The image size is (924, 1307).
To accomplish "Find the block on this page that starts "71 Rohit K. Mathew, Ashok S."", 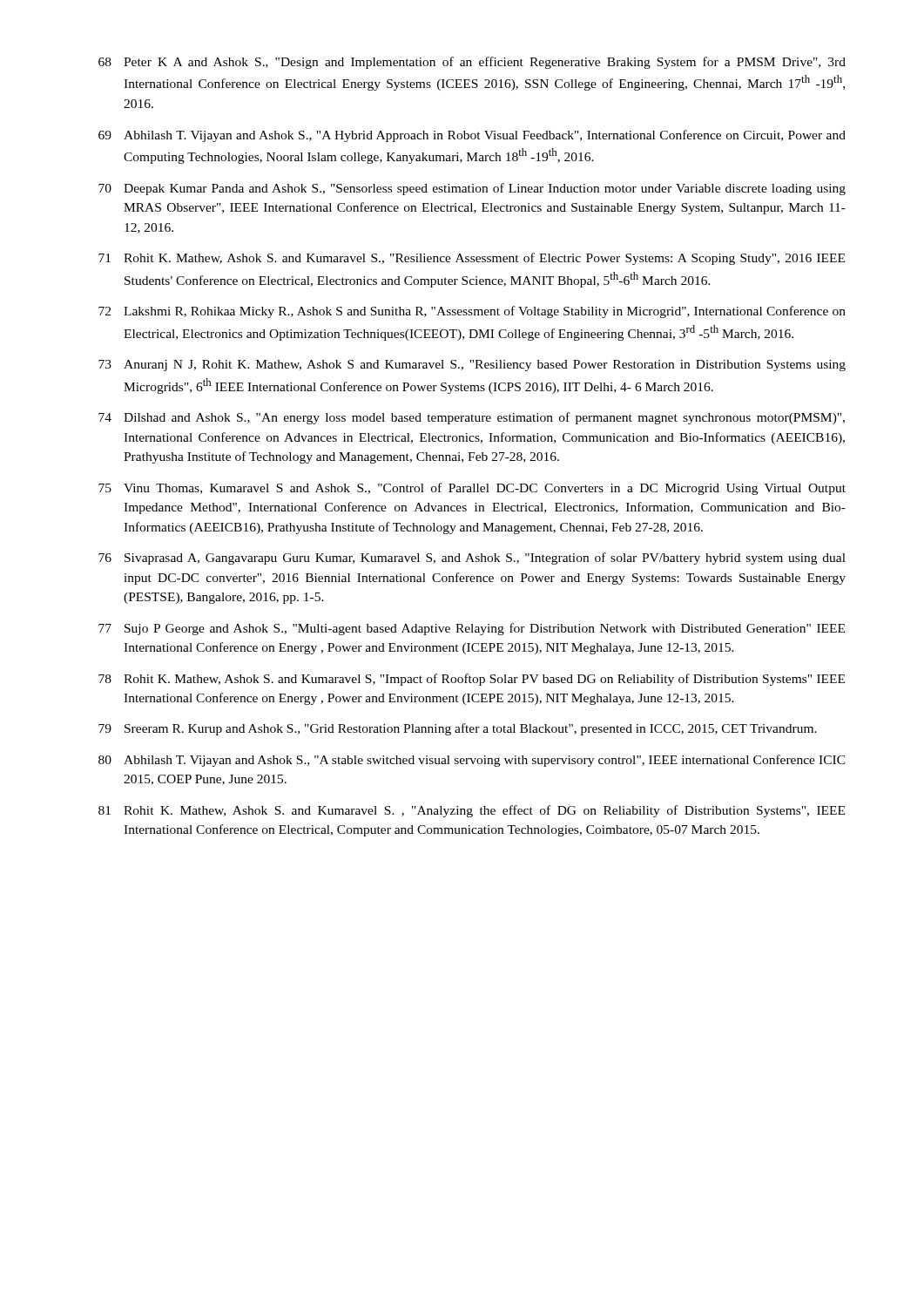I will click(x=462, y=269).
